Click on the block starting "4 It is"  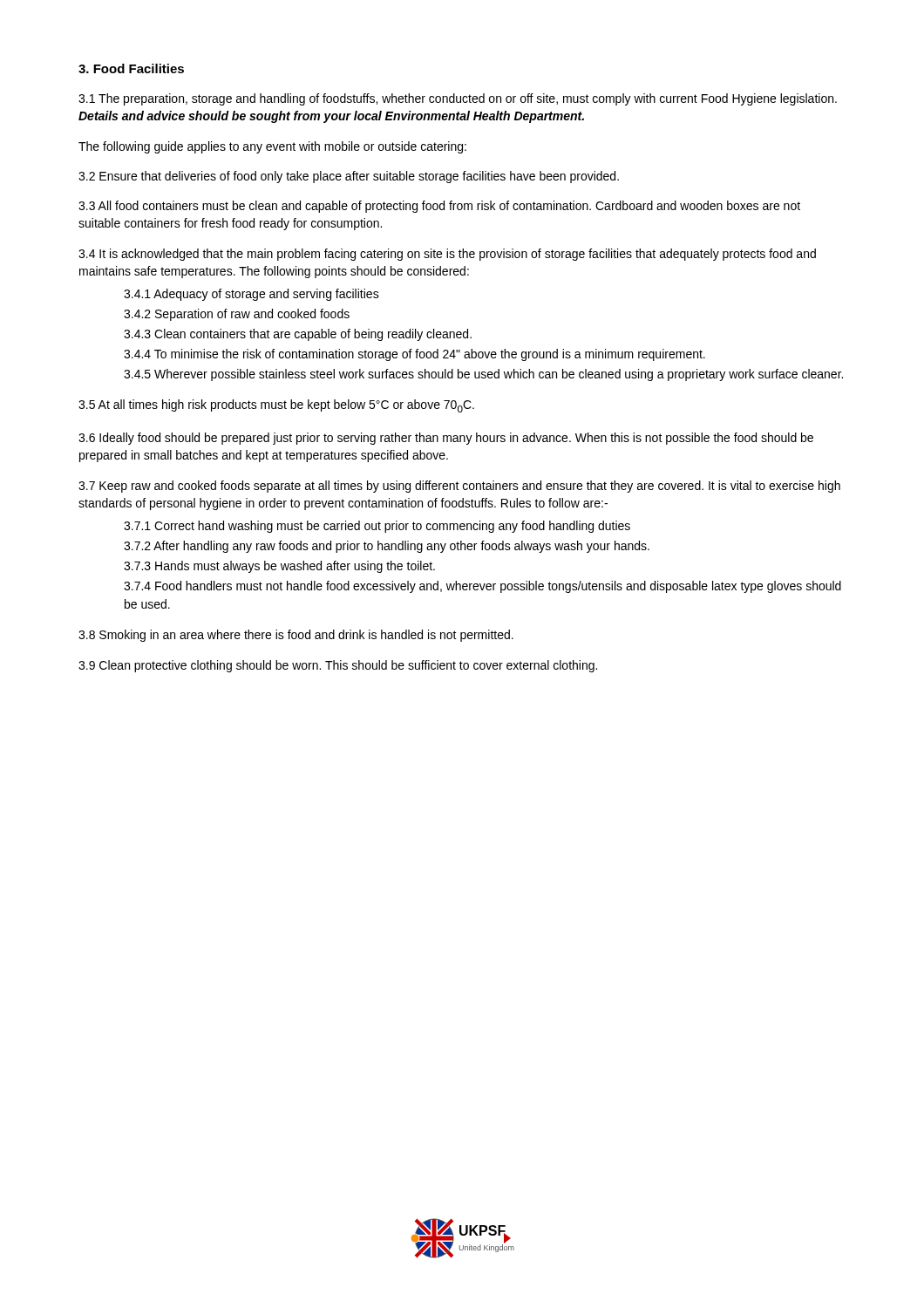(447, 262)
